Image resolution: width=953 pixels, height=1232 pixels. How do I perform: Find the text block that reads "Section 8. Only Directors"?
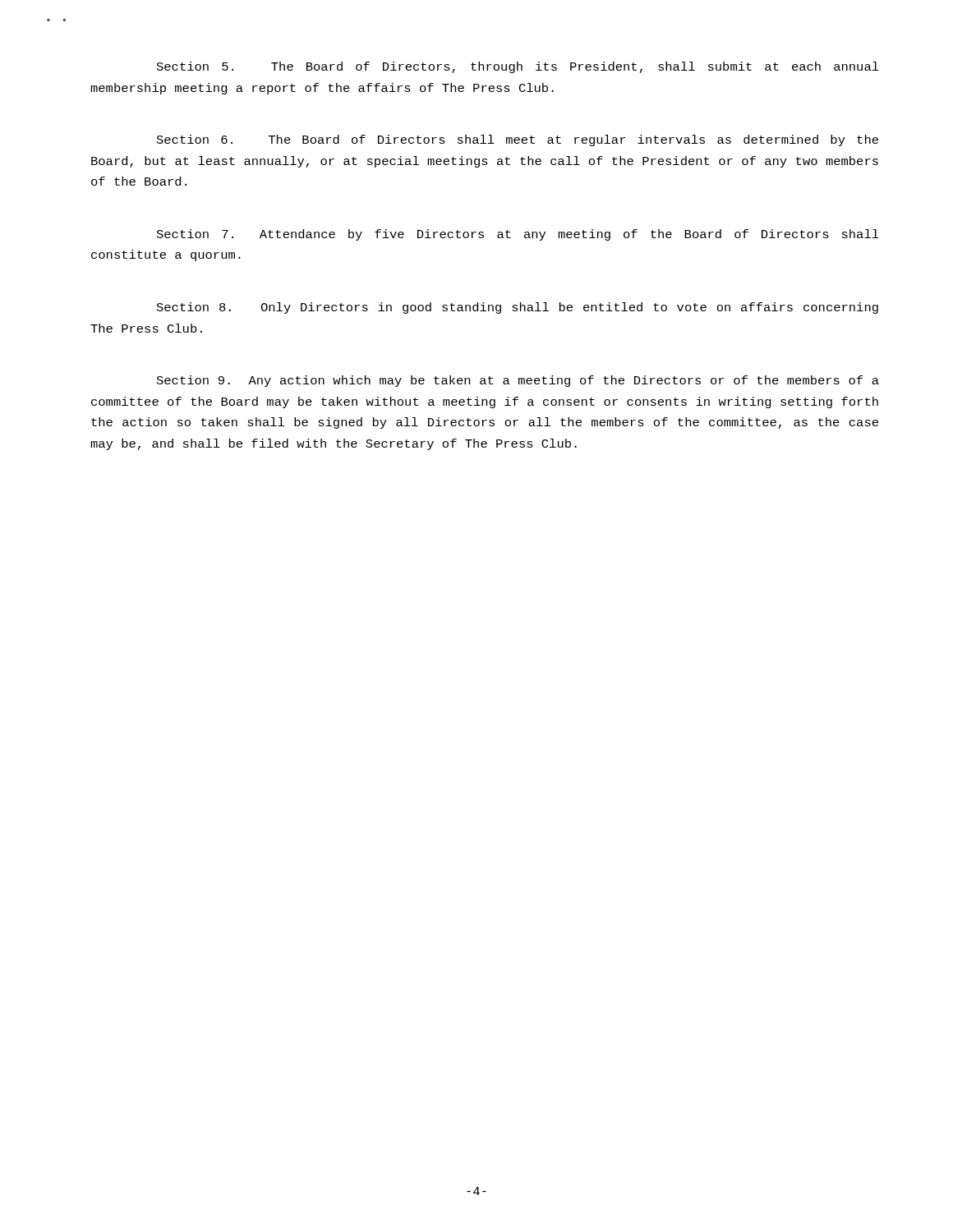[485, 319]
